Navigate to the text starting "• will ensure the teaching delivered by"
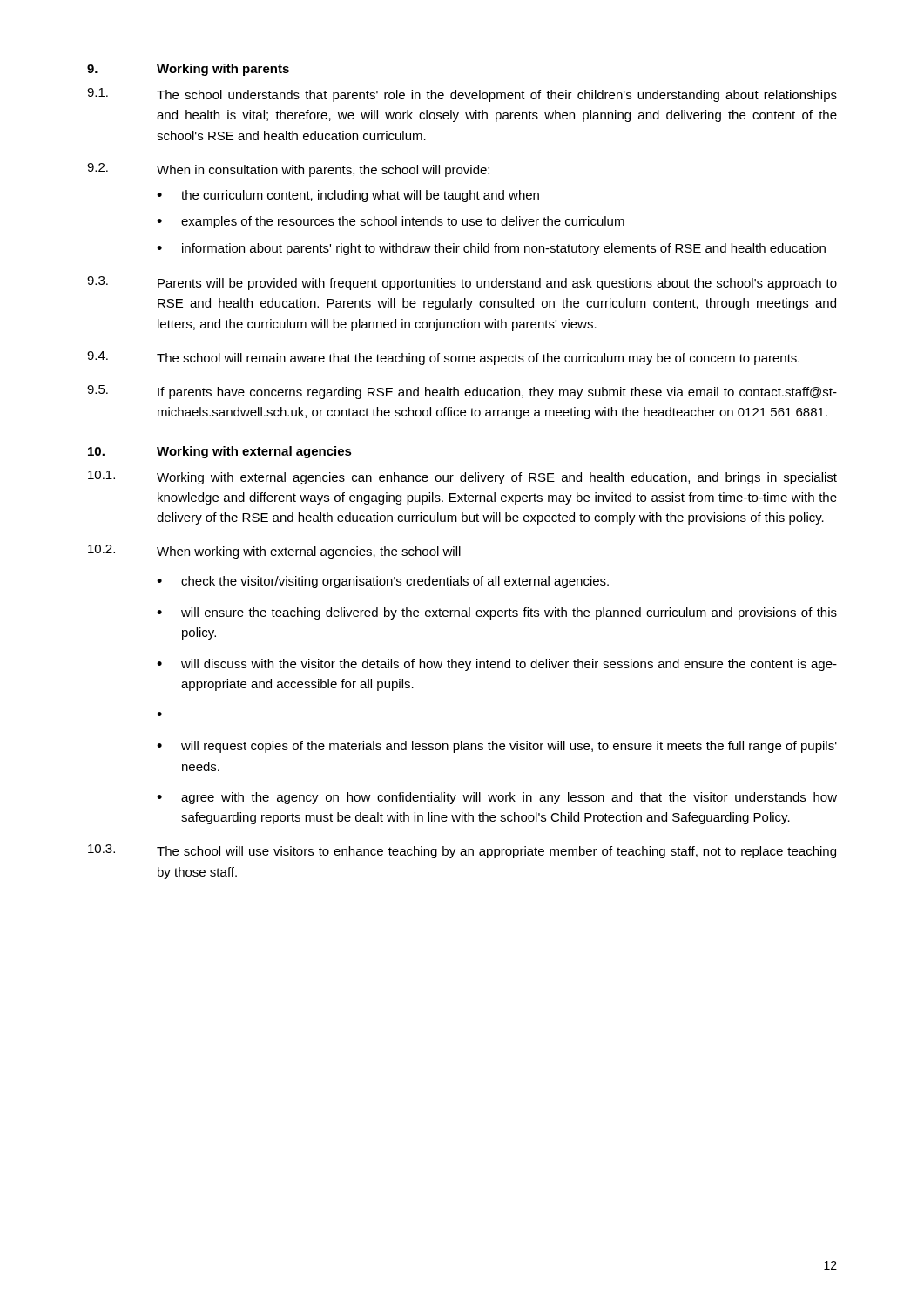The image size is (924, 1307). (x=497, y=622)
